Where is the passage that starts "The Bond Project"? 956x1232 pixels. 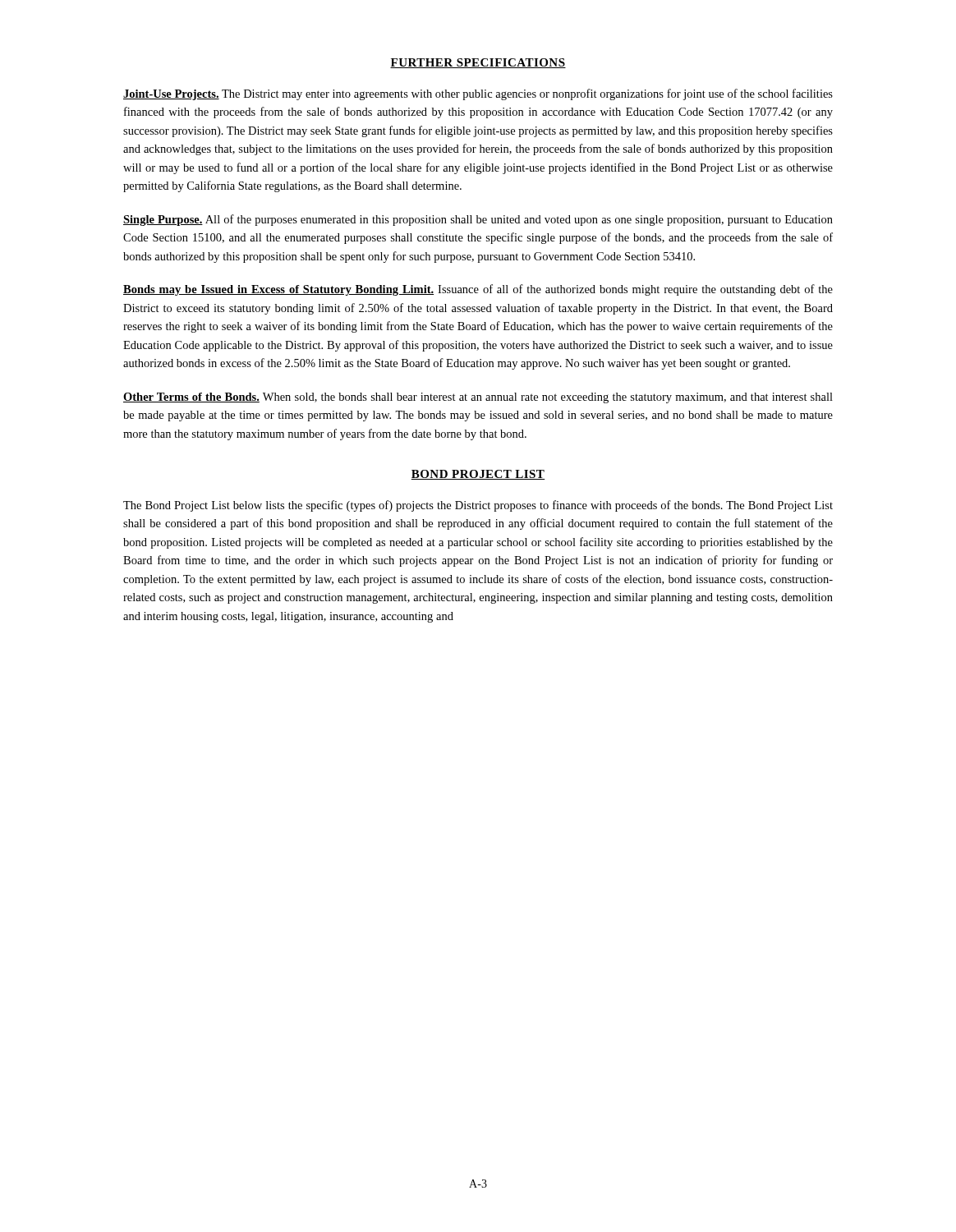(478, 560)
